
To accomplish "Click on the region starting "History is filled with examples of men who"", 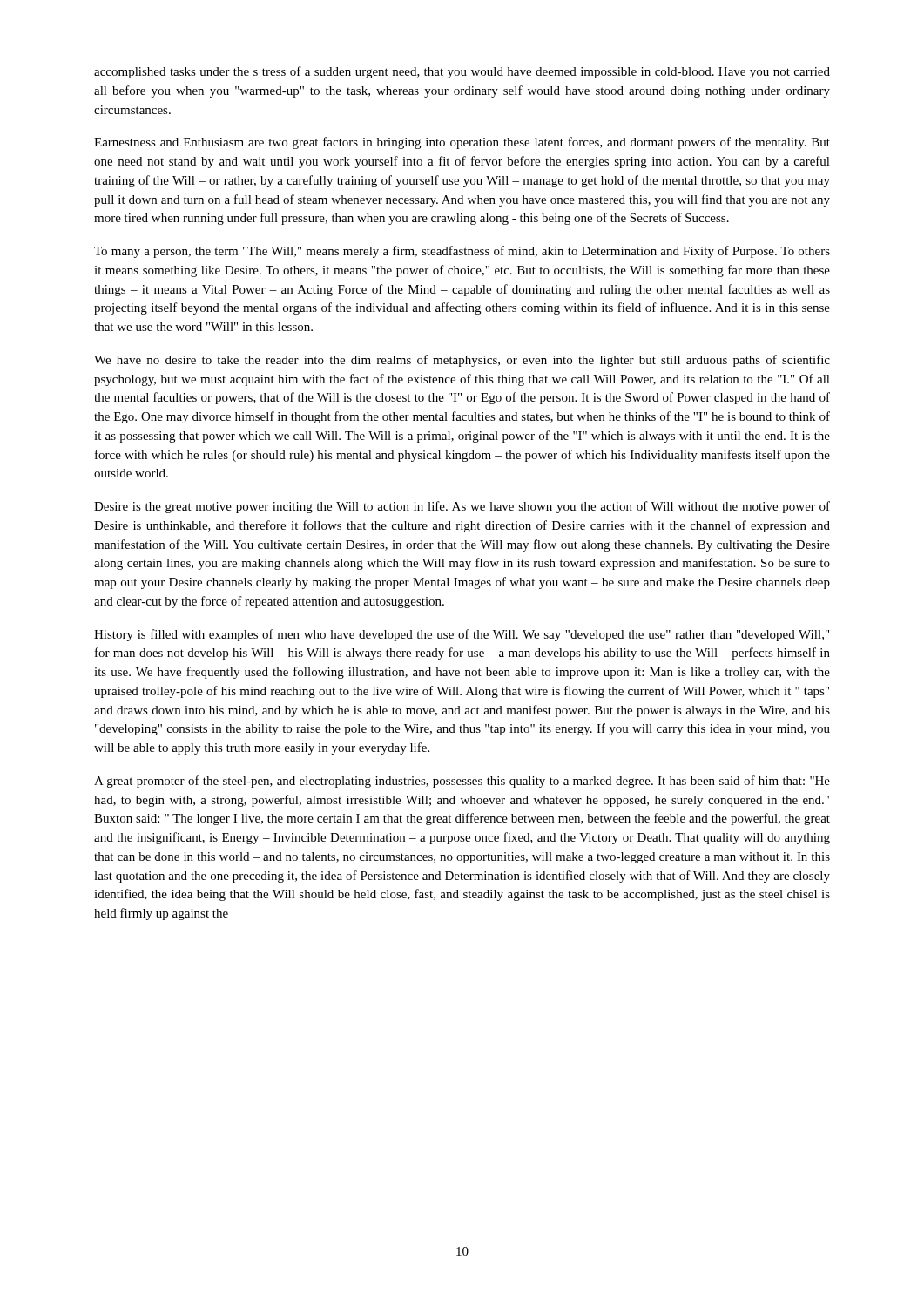I will (462, 691).
